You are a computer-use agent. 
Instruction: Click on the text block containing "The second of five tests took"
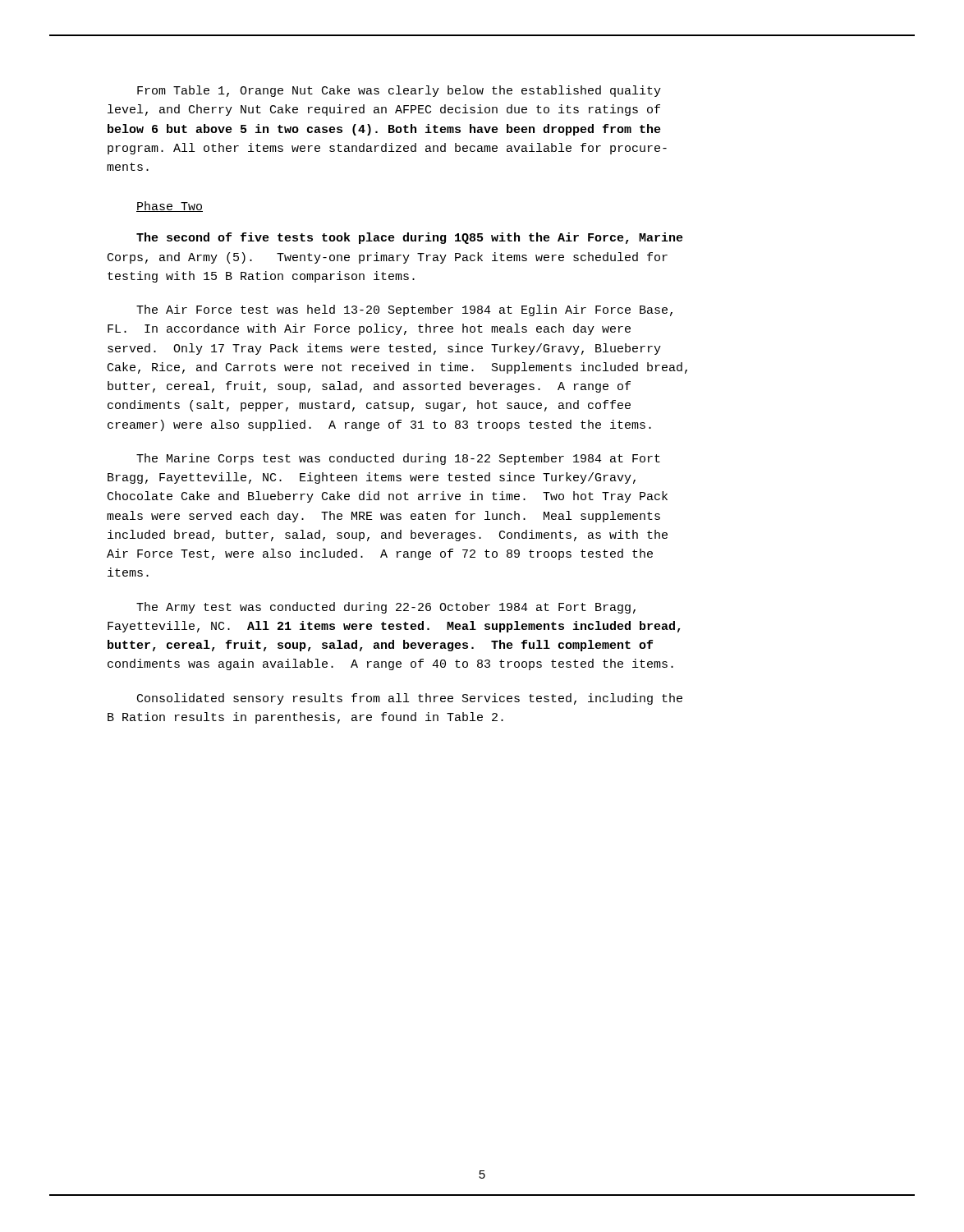point(490,258)
